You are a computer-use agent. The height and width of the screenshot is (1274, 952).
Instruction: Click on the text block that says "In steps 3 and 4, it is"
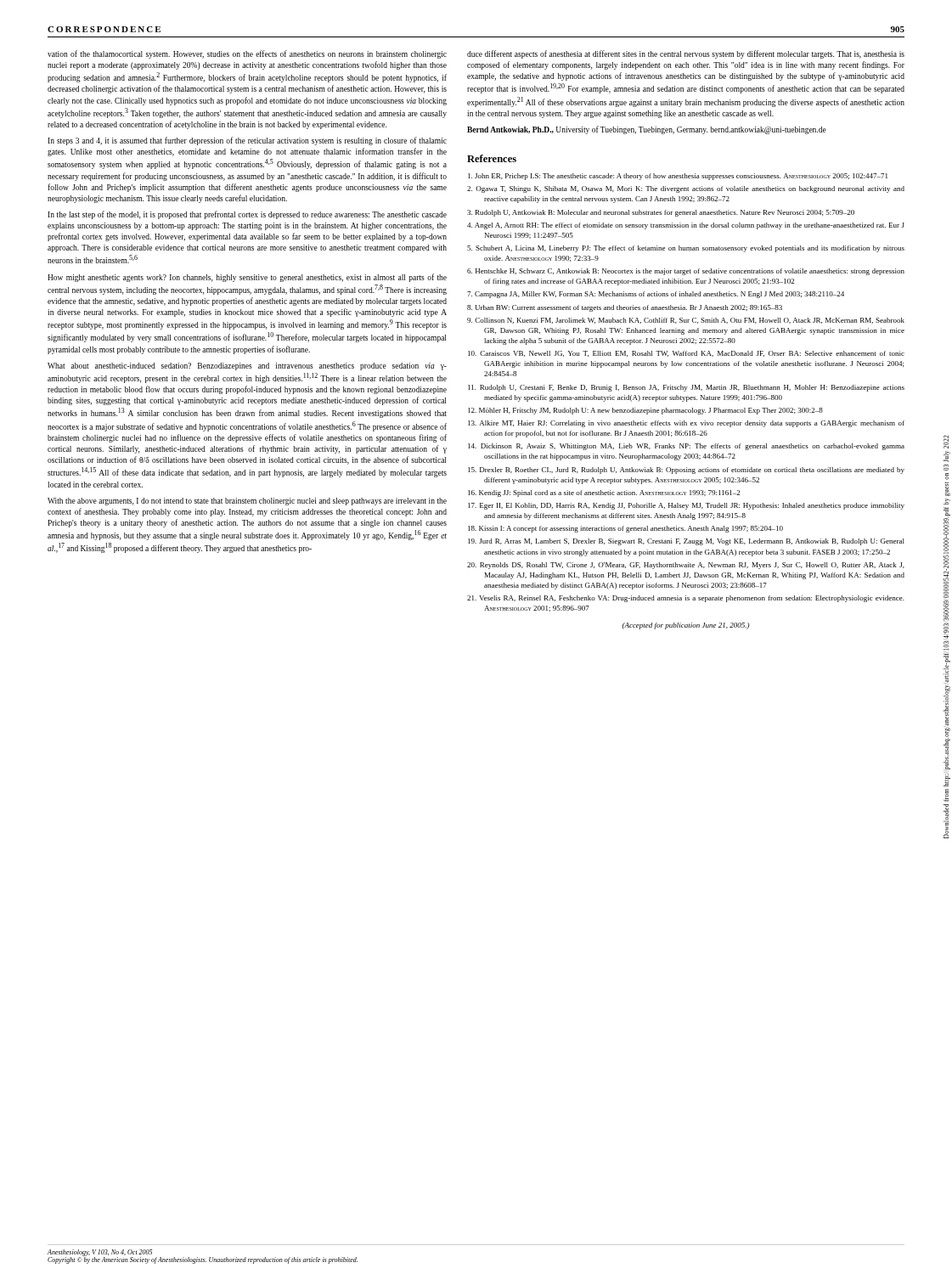247,170
